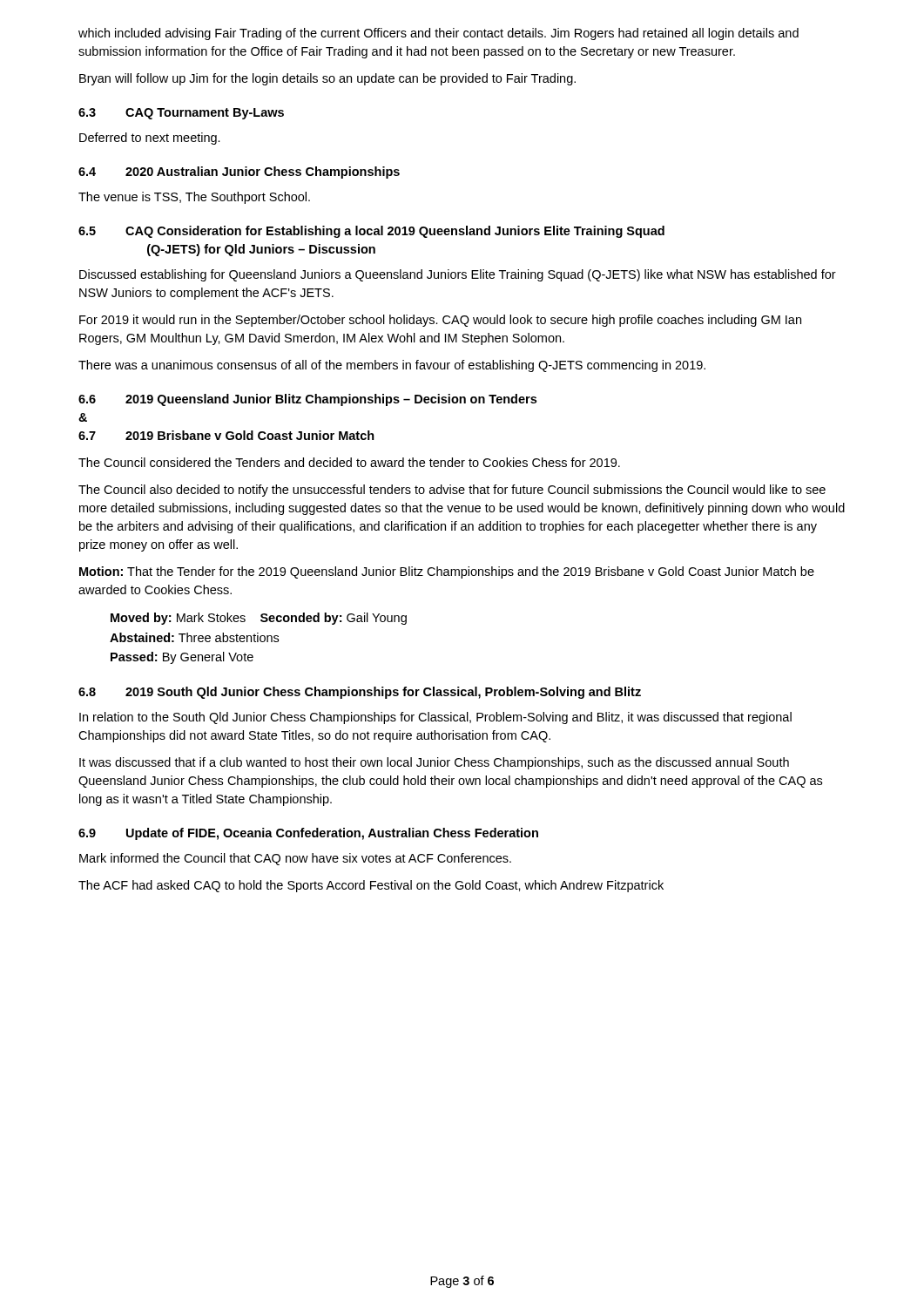The height and width of the screenshot is (1307, 924).
Task: Click on the text block that reads "The venue is TSS,"
Action: [x=195, y=197]
